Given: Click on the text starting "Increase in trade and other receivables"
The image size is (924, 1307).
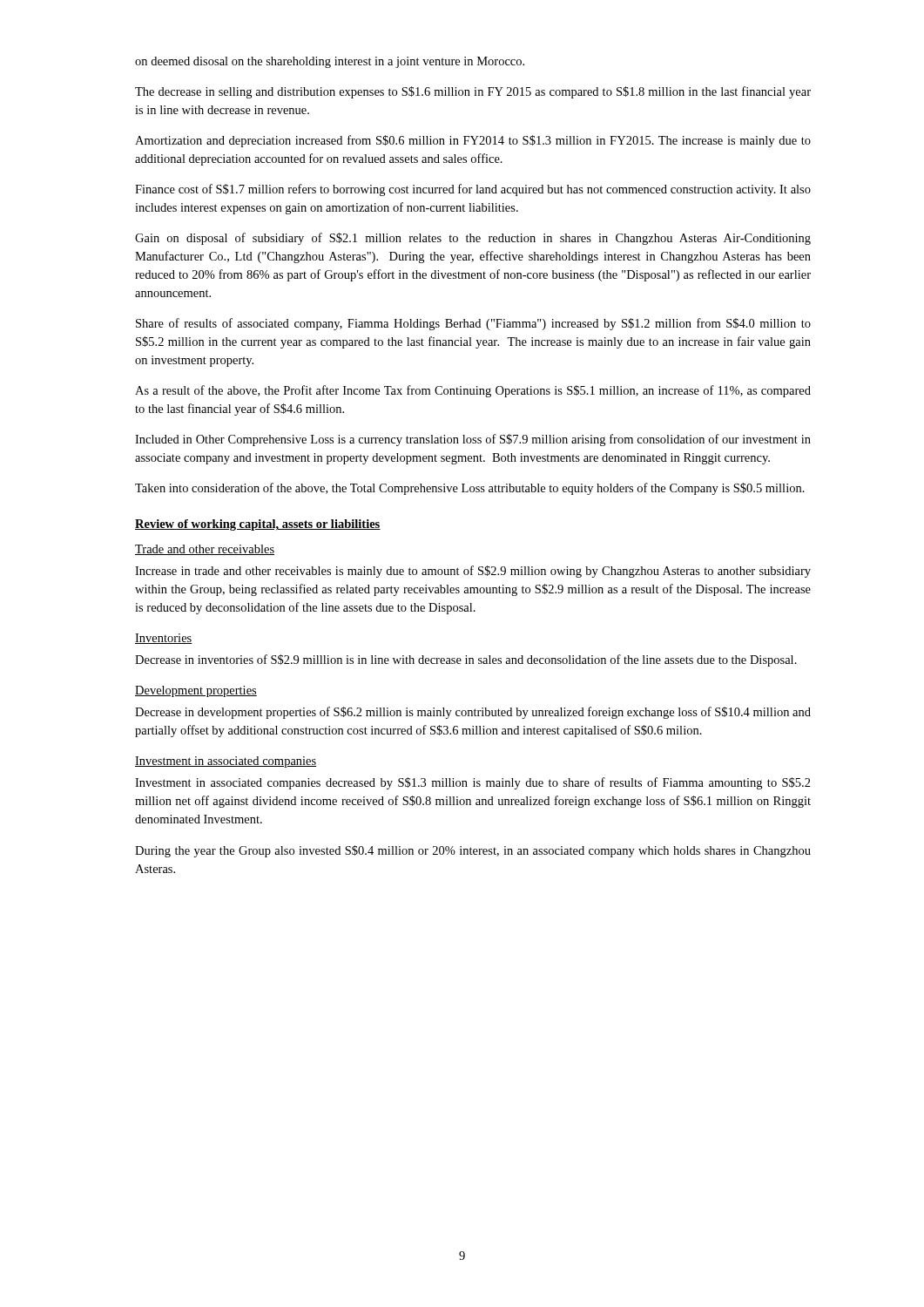Looking at the screenshot, I should click(473, 589).
